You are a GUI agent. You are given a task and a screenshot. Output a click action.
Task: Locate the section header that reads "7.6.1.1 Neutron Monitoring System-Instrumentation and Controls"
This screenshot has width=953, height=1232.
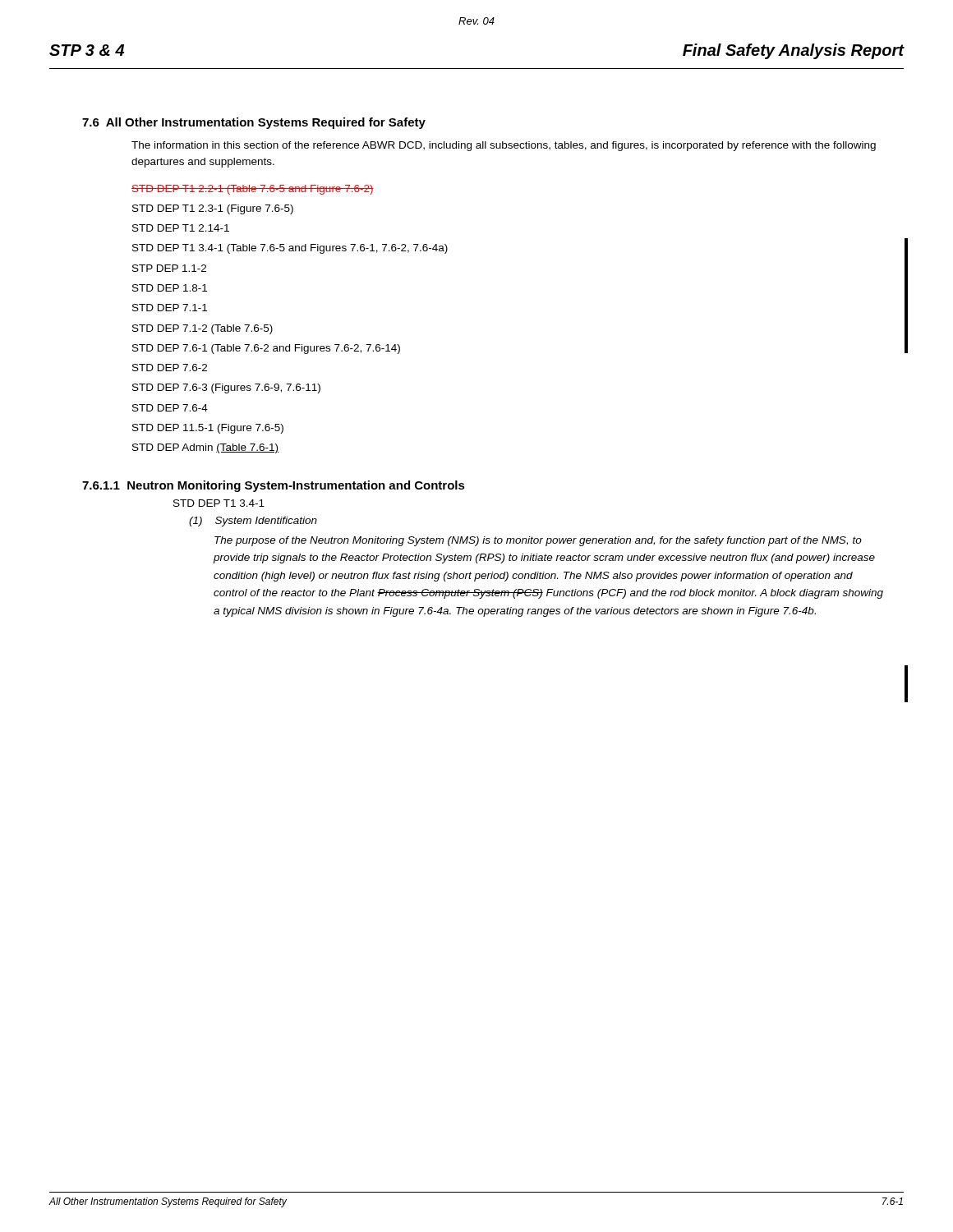click(274, 485)
